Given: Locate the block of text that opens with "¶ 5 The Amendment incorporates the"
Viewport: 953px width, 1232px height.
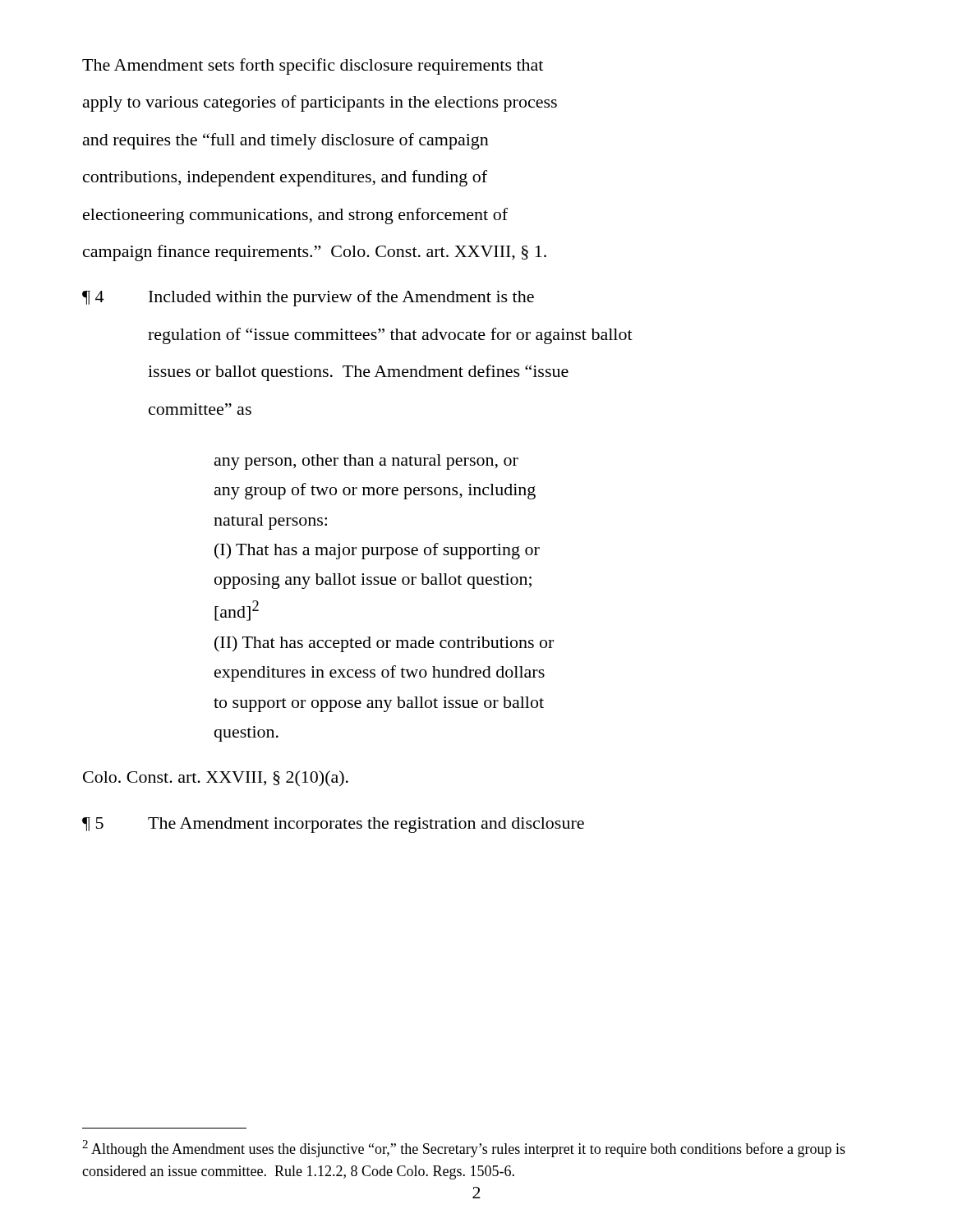Looking at the screenshot, I should [x=476, y=826].
